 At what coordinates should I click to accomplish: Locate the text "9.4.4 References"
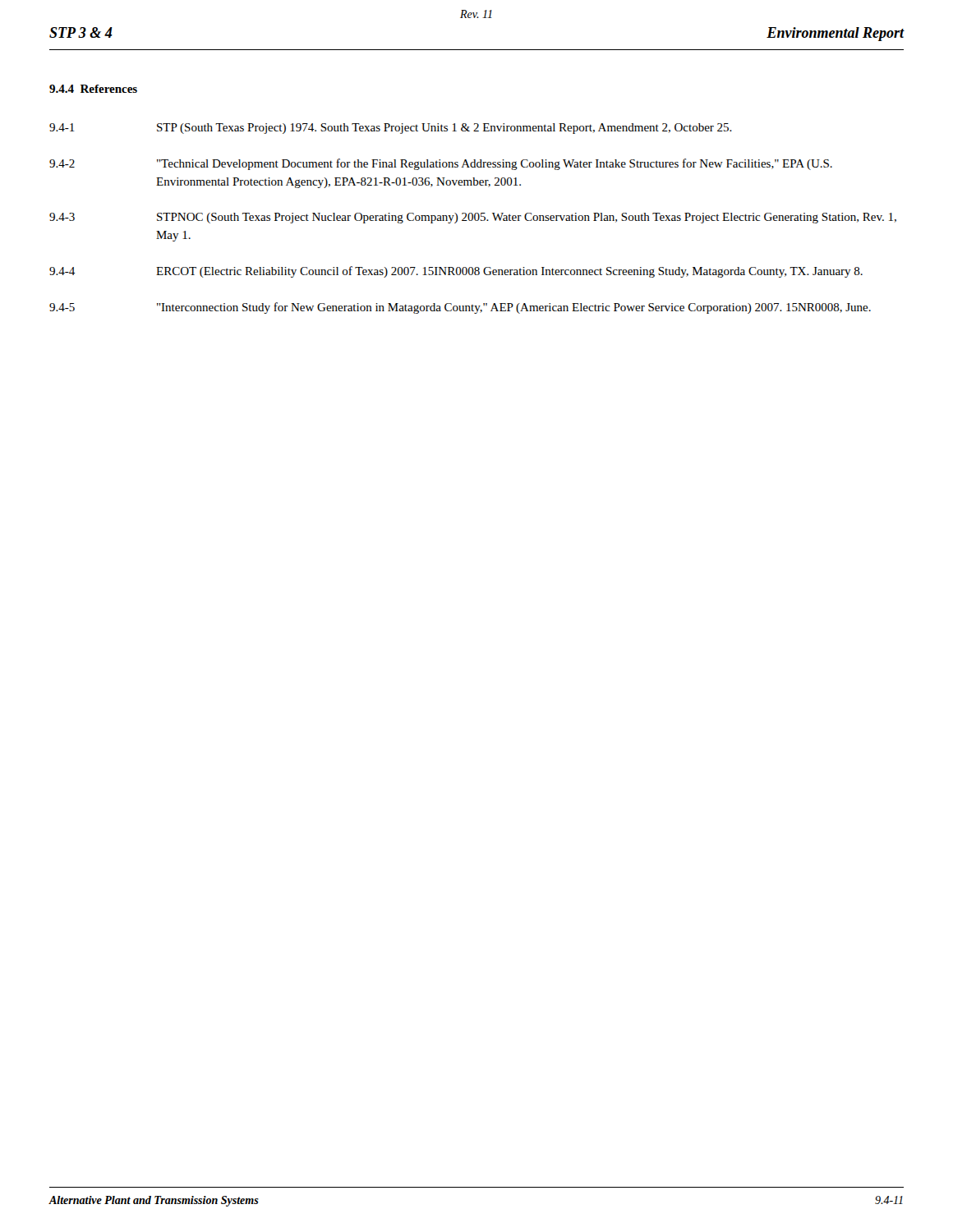pyautogui.click(x=93, y=89)
